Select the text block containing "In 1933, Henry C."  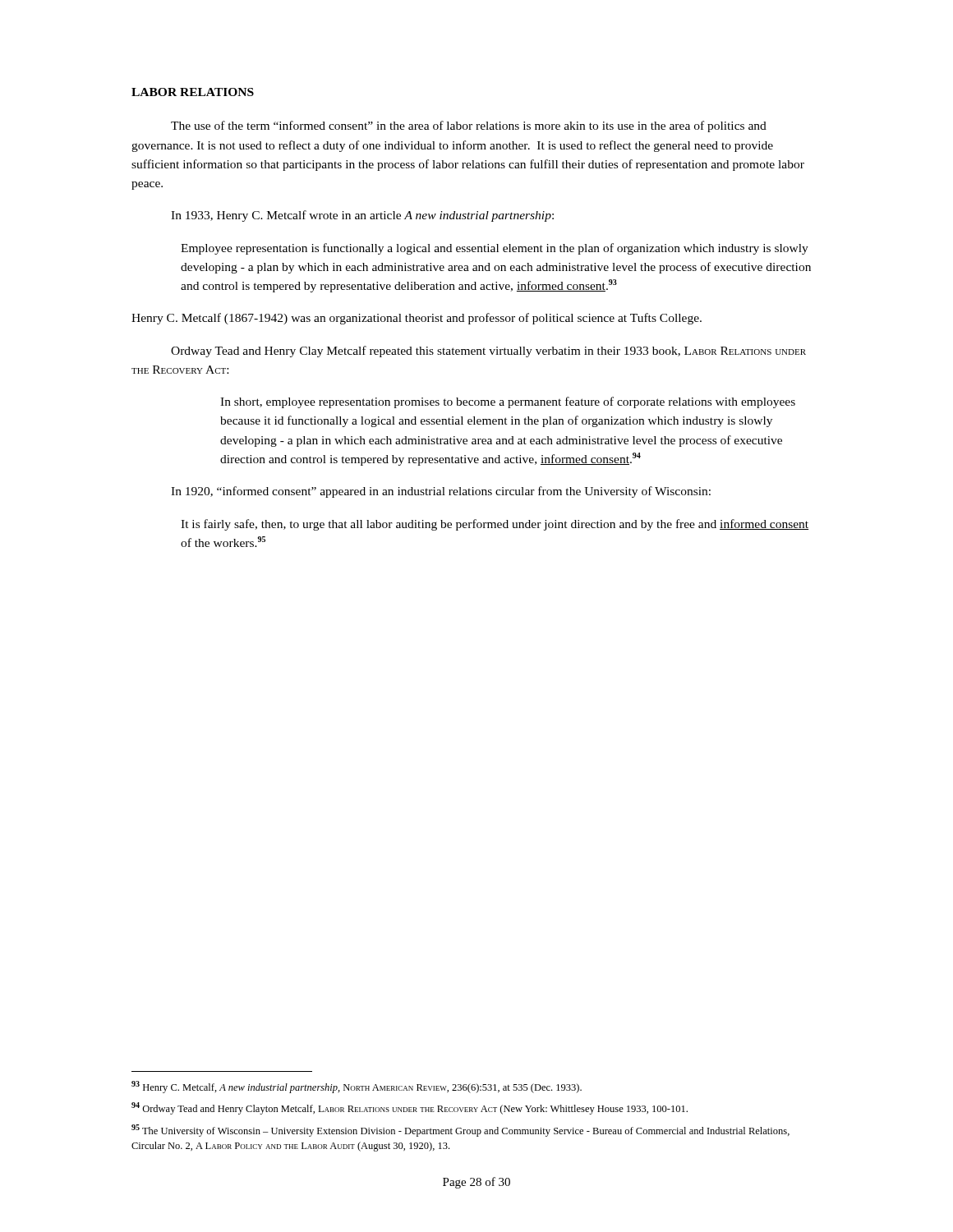(363, 215)
